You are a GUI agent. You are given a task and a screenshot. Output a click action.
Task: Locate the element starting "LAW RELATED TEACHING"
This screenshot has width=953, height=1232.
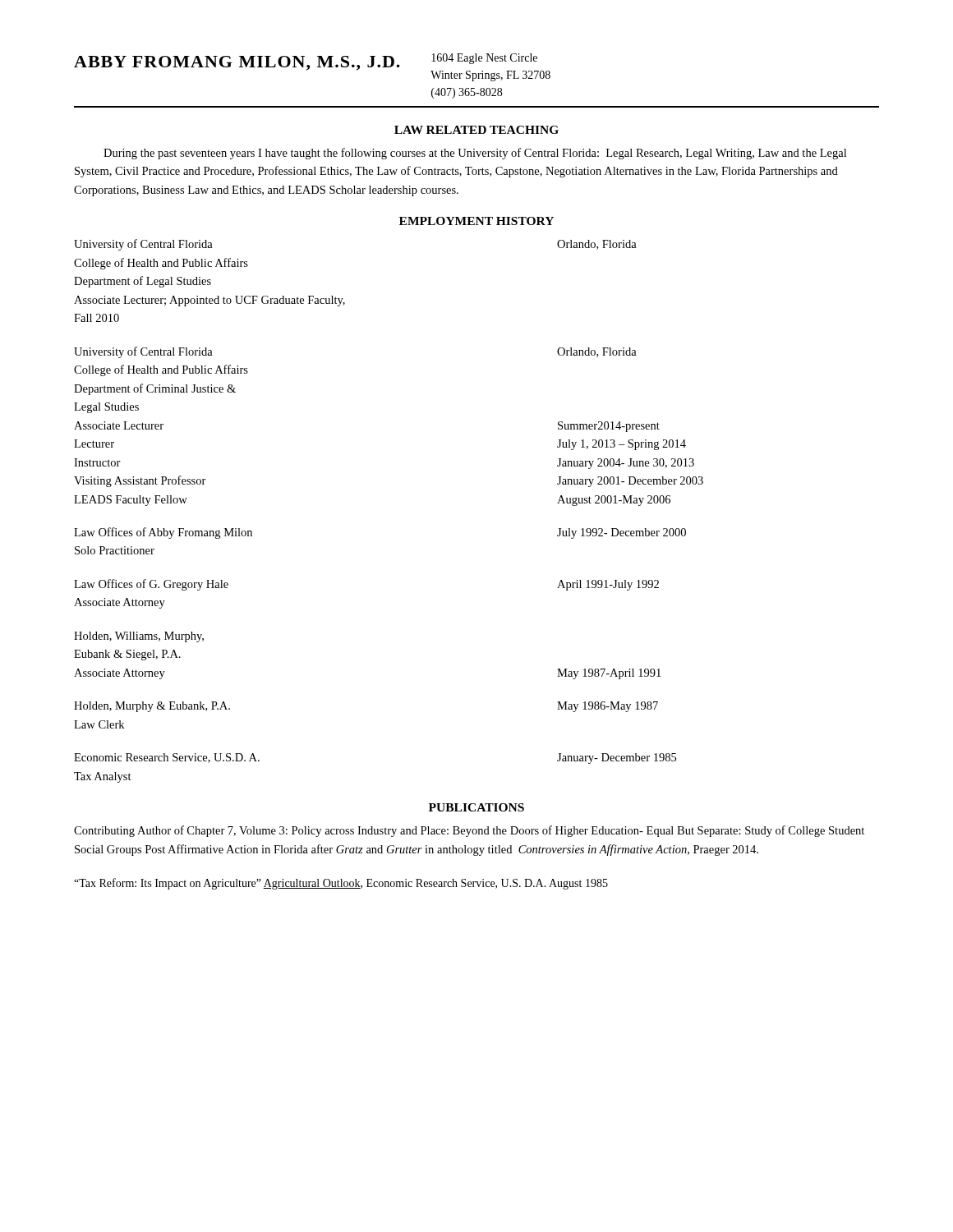click(x=476, y=129)
